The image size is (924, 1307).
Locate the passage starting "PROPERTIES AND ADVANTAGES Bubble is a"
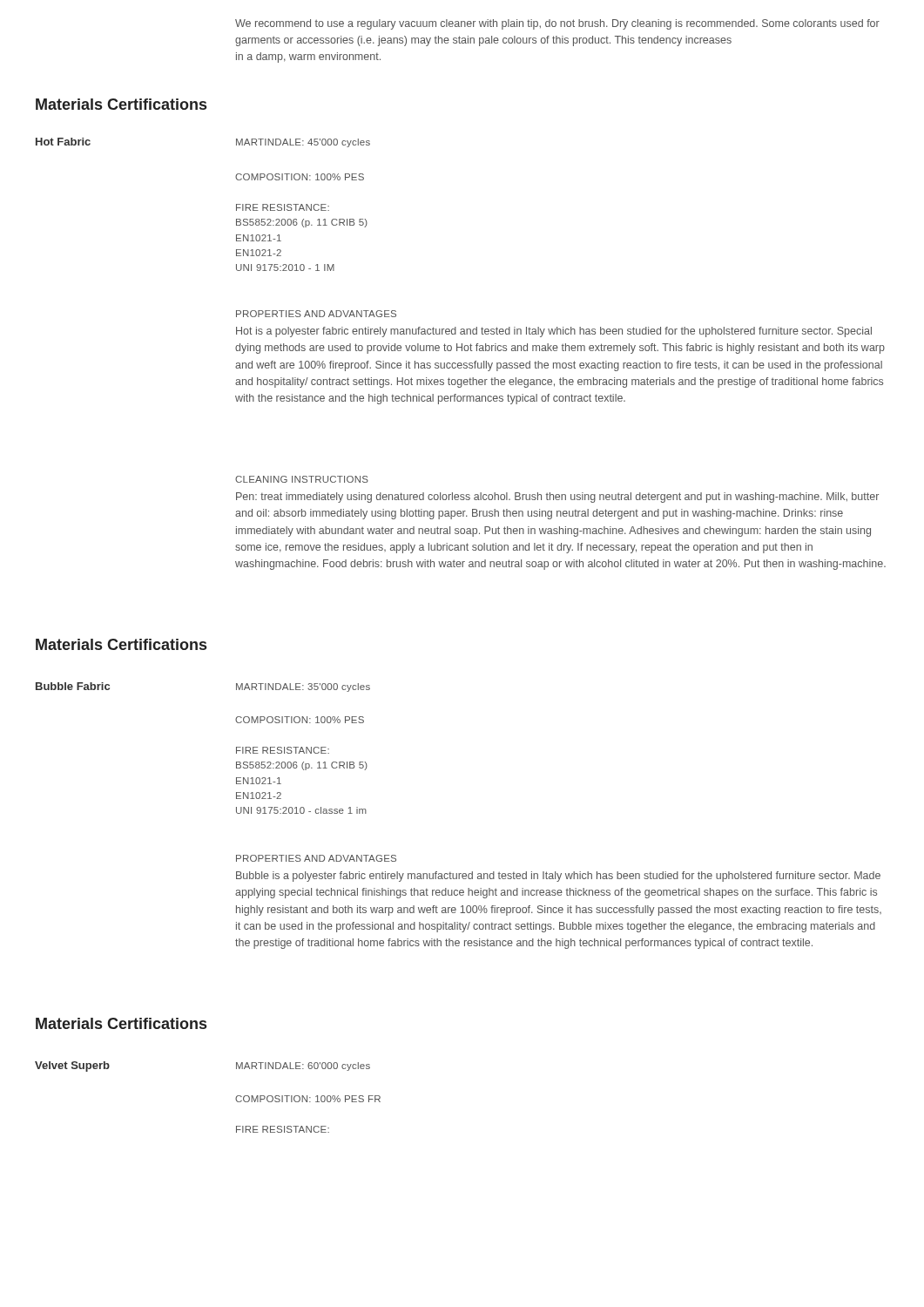pyautogui.click(x=562, y=901)
